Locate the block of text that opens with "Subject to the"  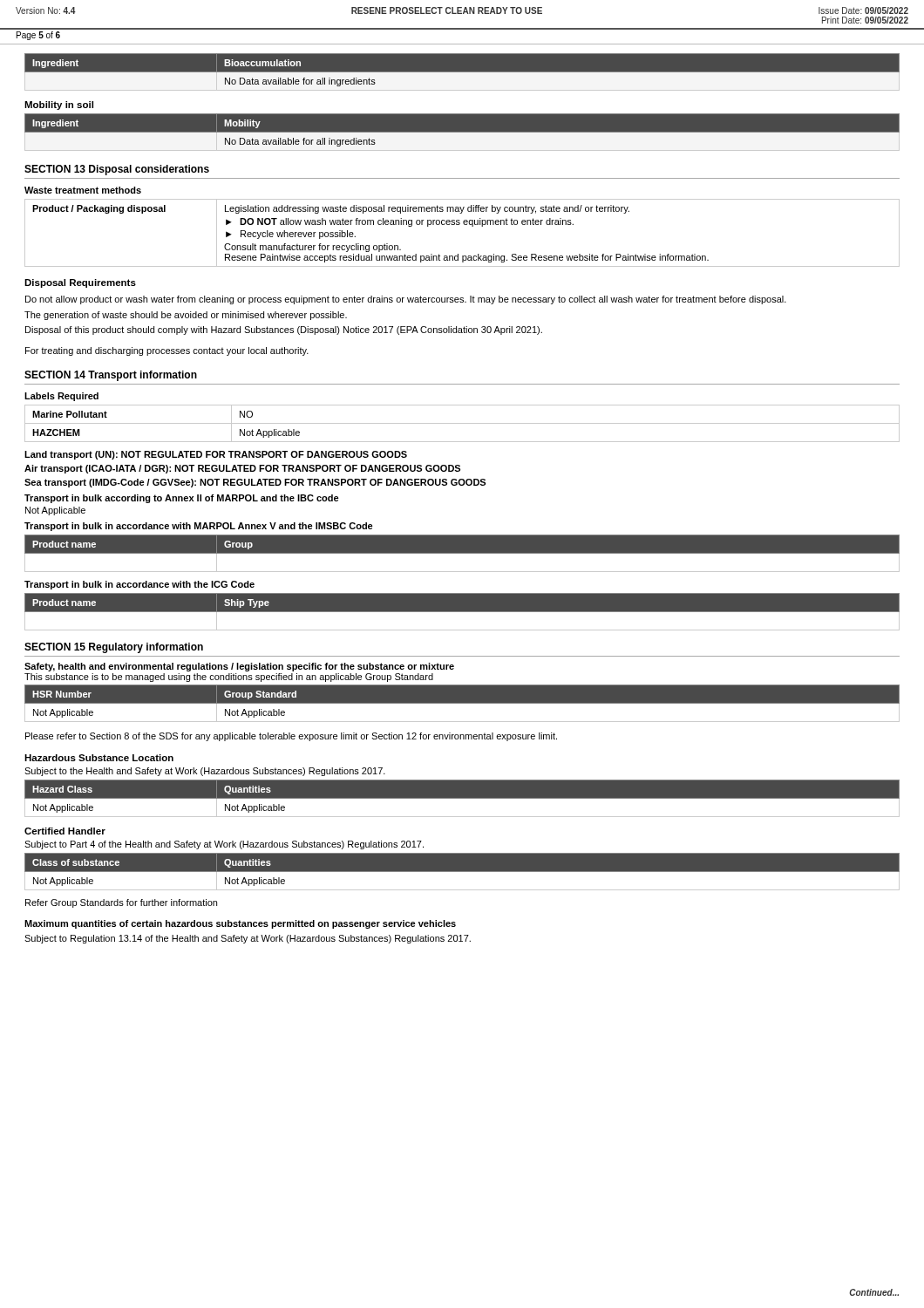click(205, 771)
